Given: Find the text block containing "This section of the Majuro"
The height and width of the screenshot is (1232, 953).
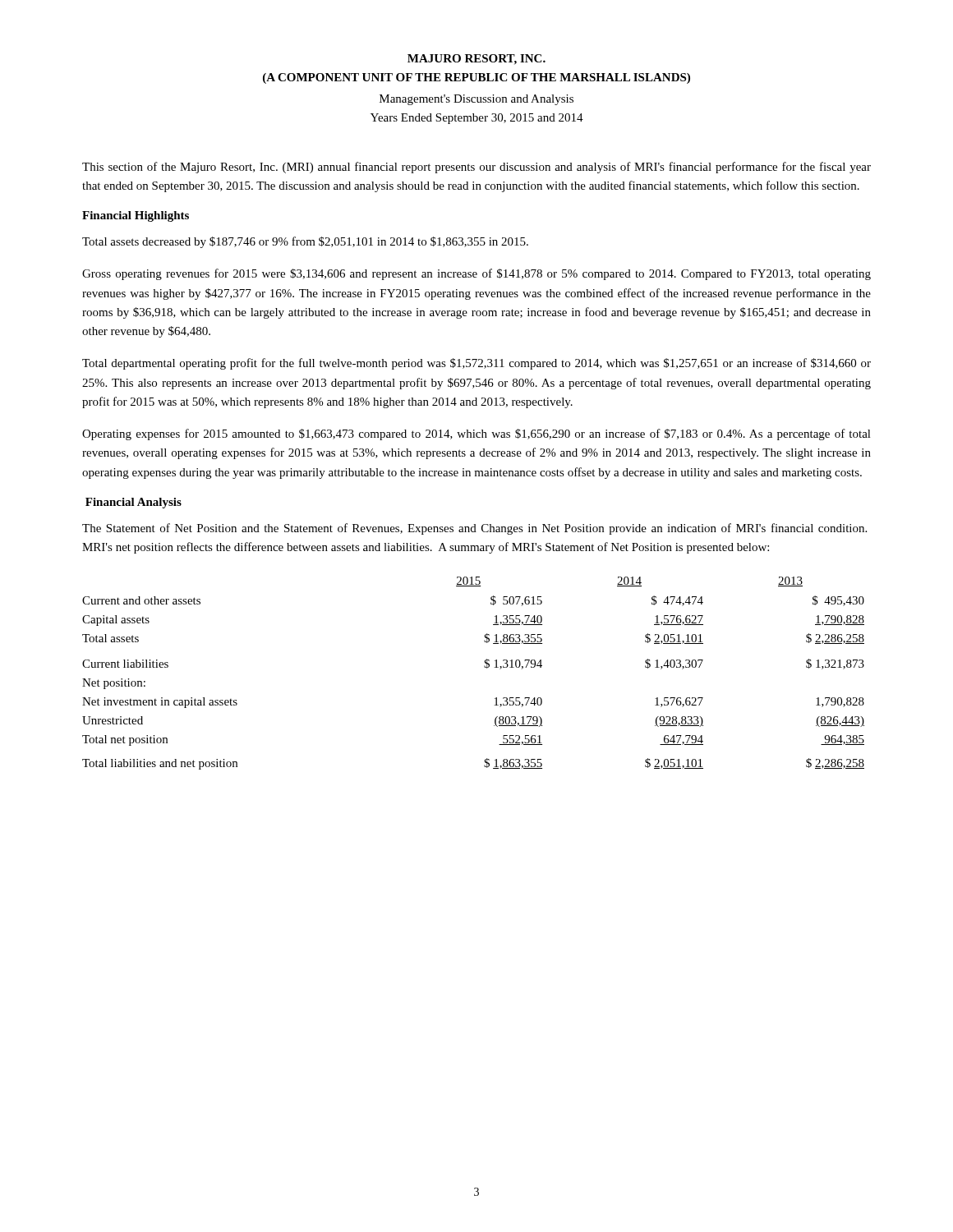Looking at the screenshot, I should pos(476,176).
